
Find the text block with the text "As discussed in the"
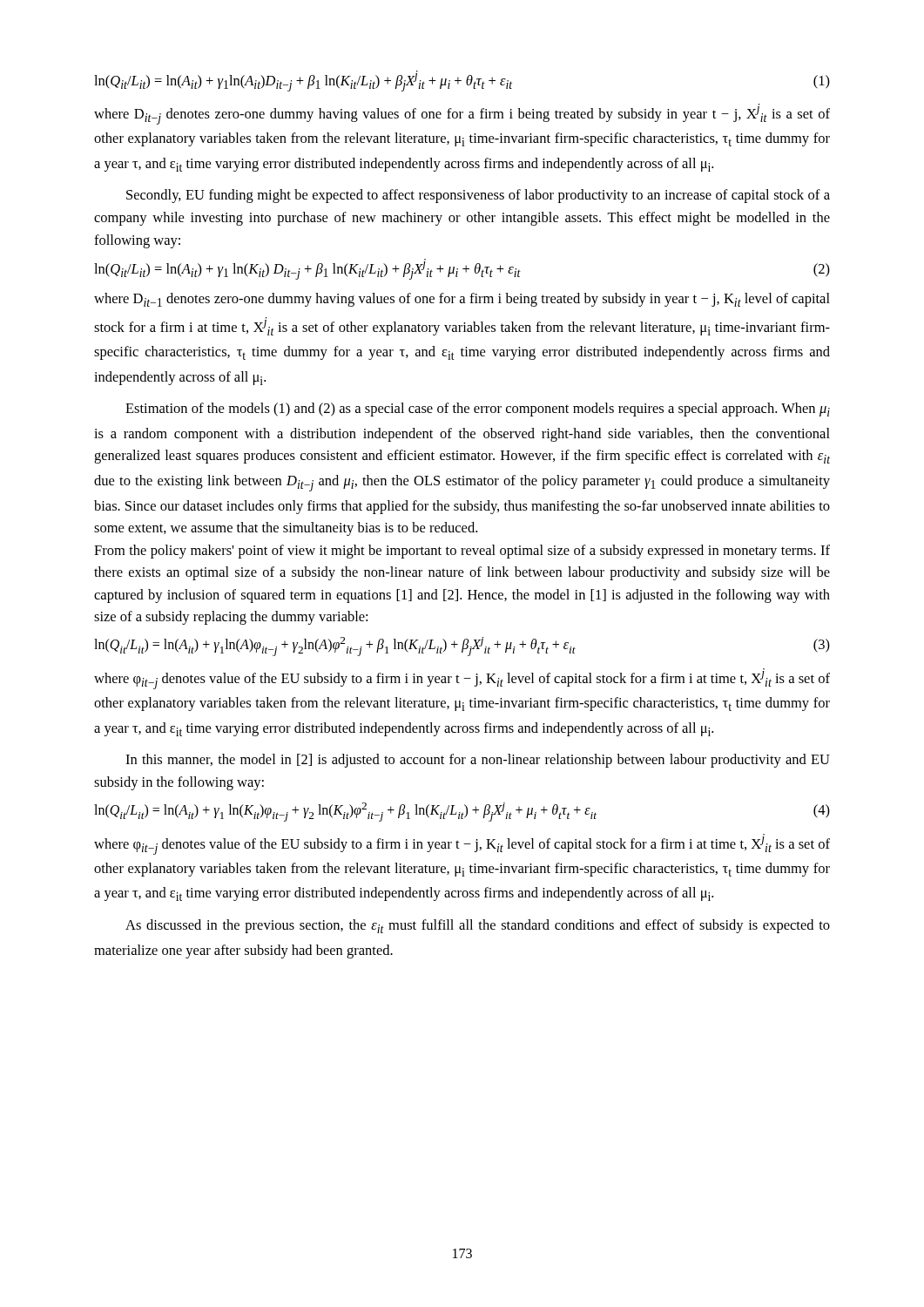(x=462, y=938)
